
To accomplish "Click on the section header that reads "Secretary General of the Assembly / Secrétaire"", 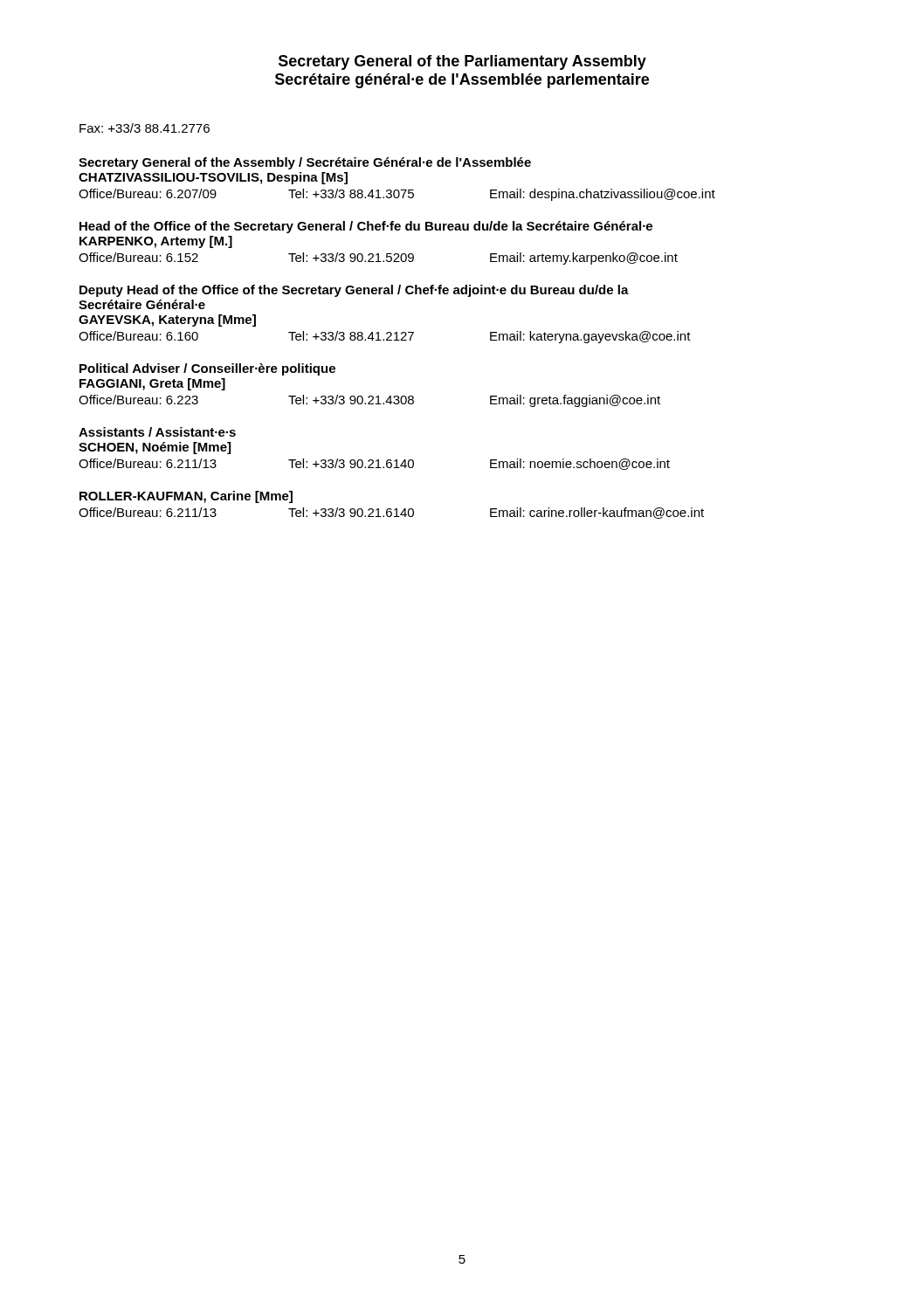I will click(x=305, y=169).
